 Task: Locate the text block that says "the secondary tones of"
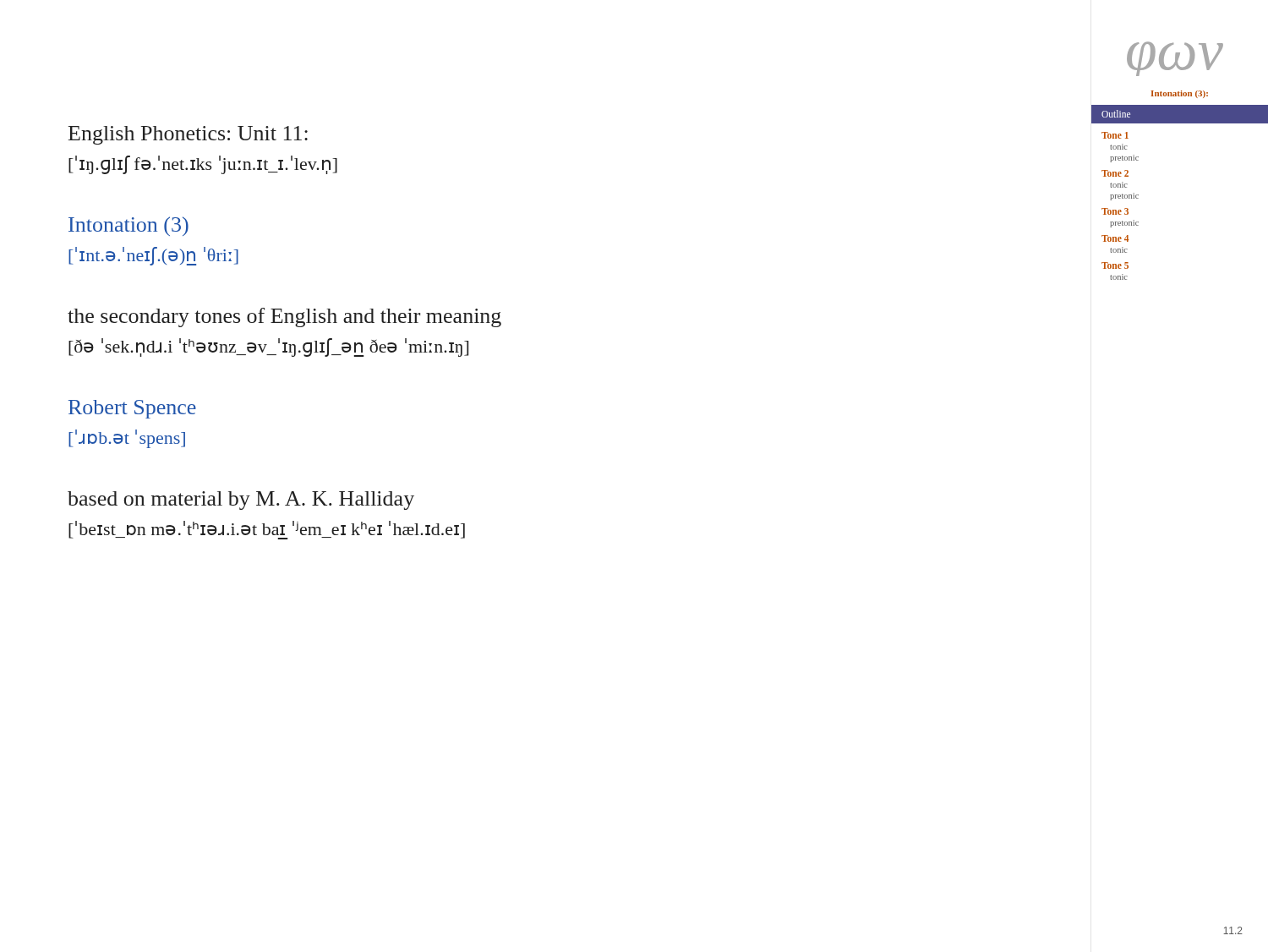click(x=284, y=317)
